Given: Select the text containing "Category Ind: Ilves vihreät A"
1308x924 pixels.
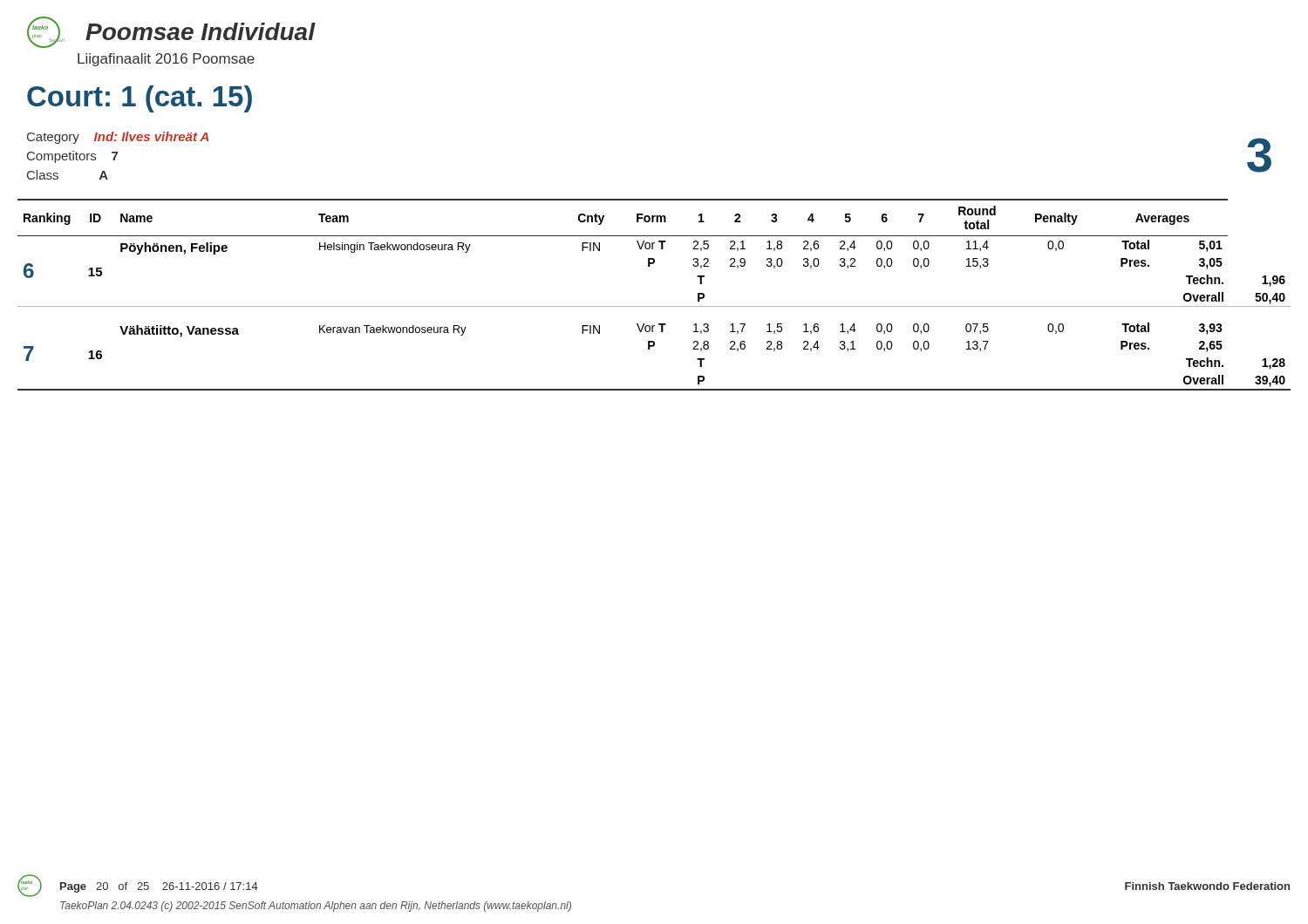Looking at the screenshot, I should click(x=118, y=136).
